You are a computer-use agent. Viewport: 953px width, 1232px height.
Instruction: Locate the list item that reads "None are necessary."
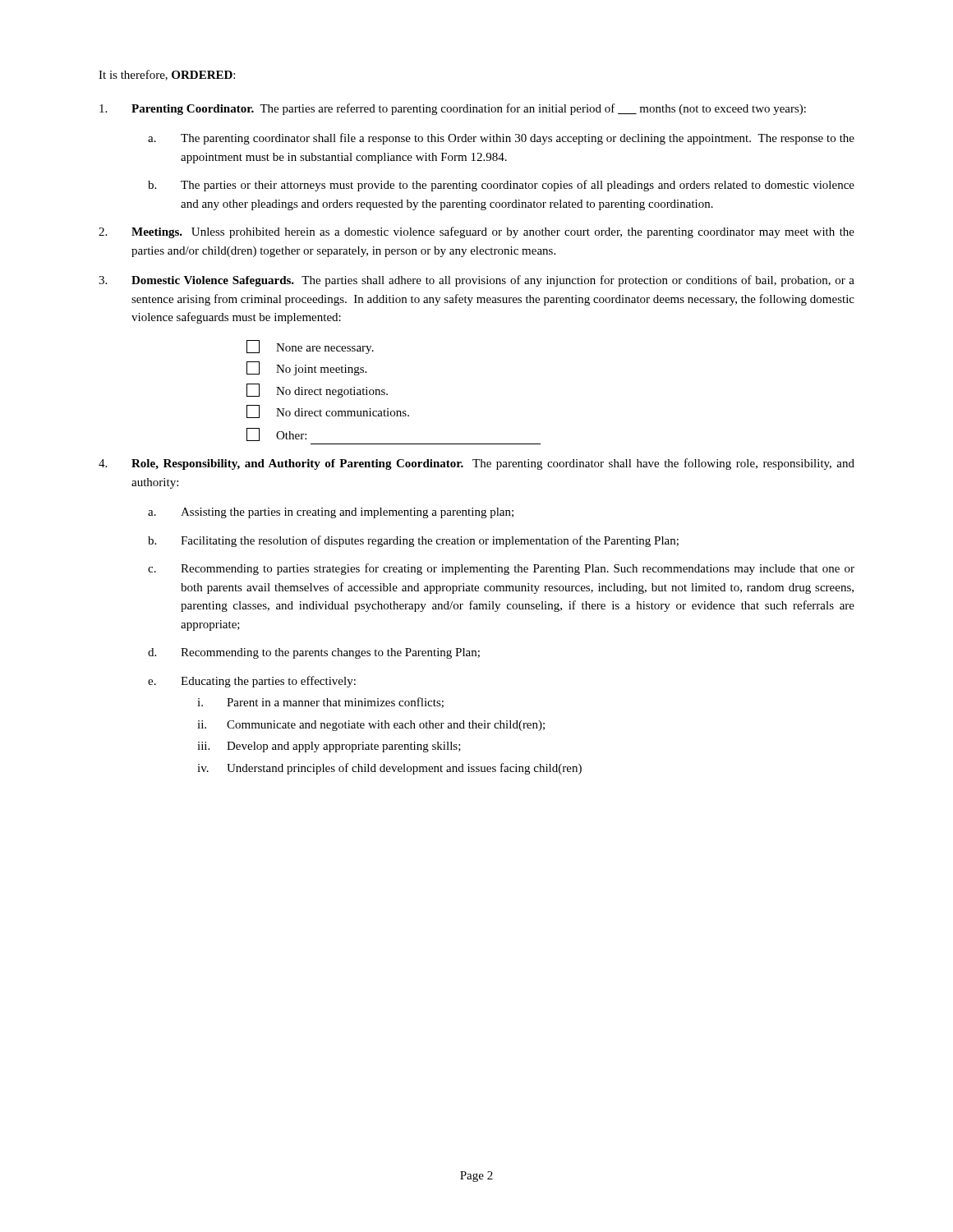(310, 347)
